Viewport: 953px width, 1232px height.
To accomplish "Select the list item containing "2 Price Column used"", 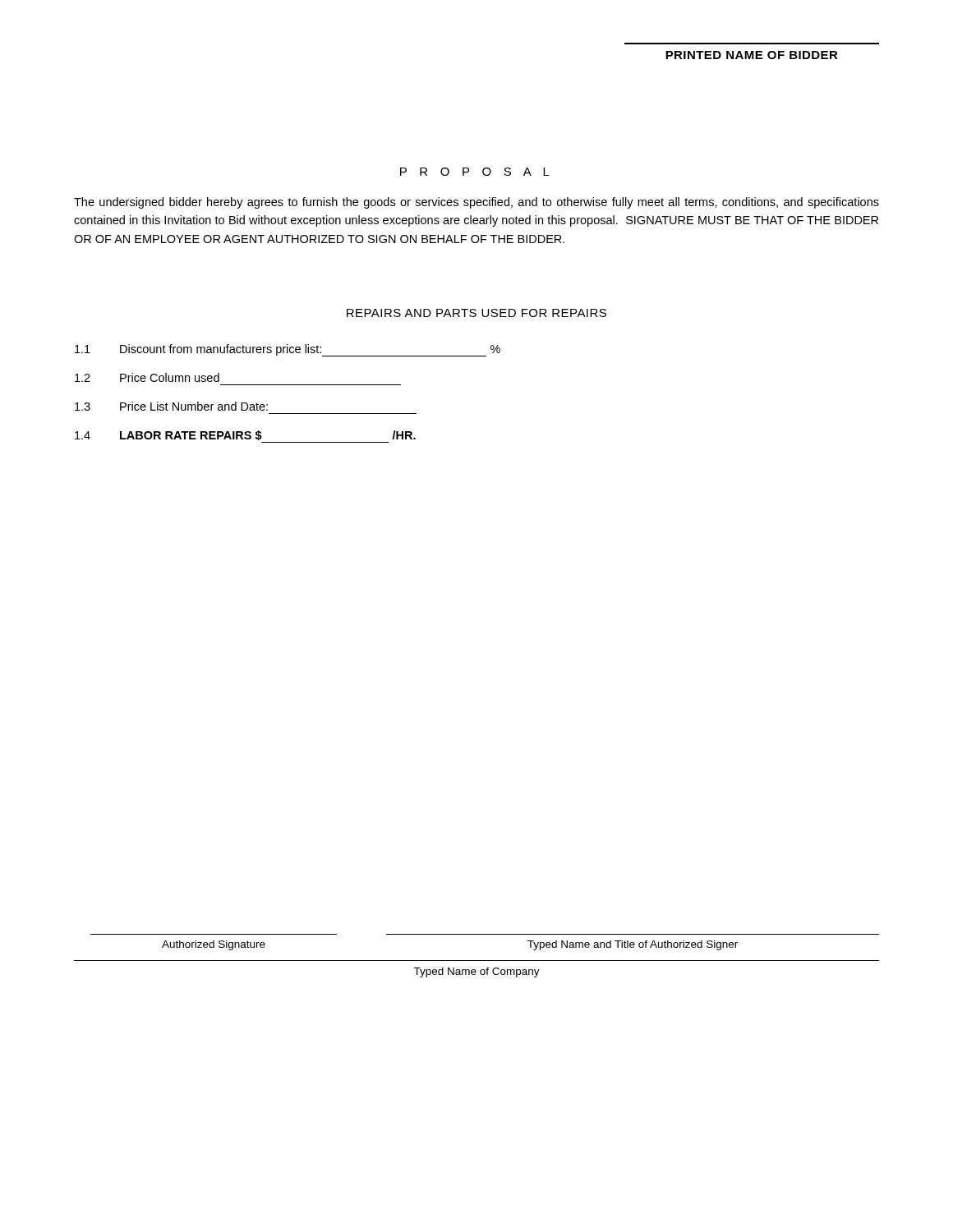I will 147,377.
